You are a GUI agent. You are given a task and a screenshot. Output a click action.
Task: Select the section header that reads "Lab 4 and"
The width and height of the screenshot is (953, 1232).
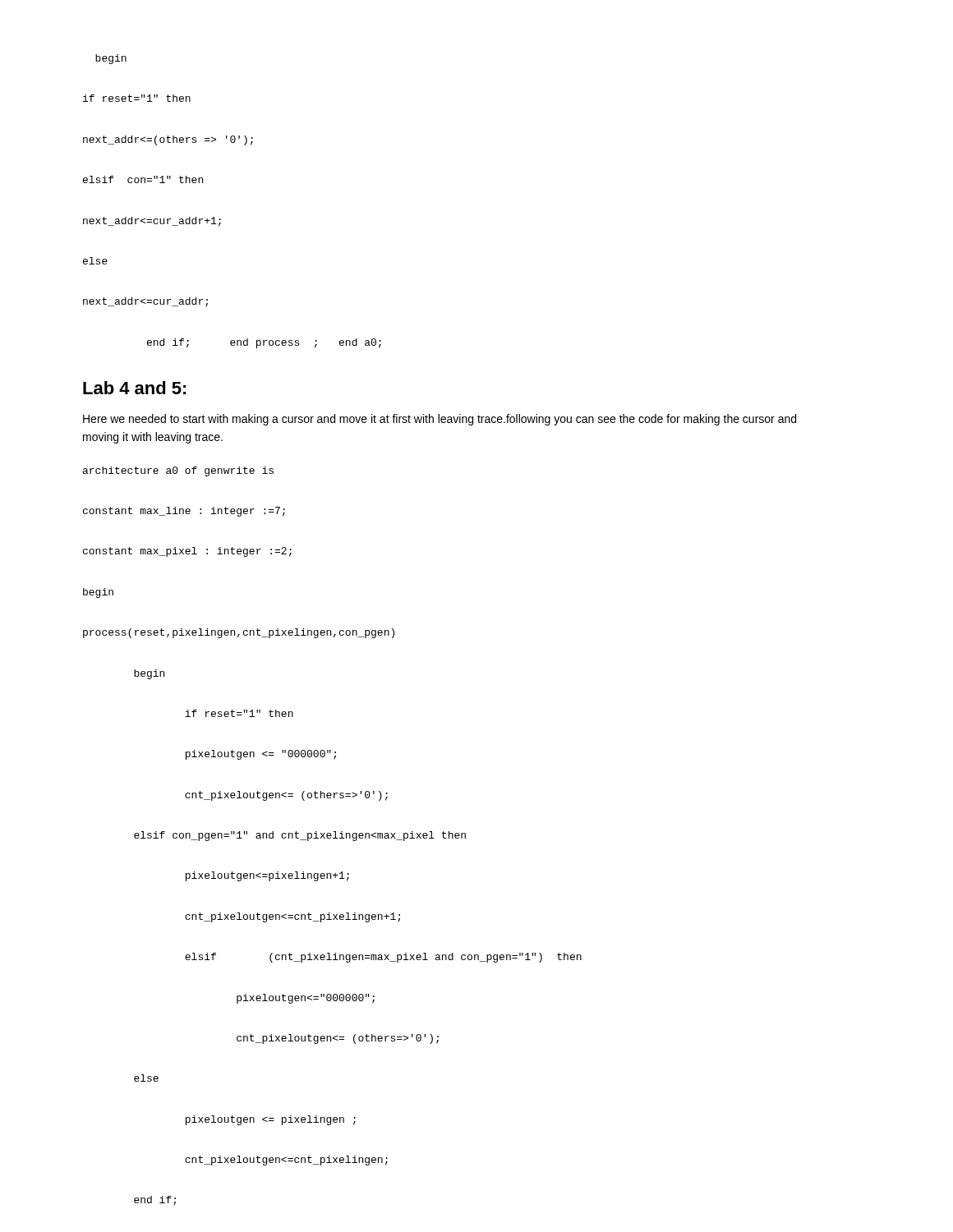(135, 388)
